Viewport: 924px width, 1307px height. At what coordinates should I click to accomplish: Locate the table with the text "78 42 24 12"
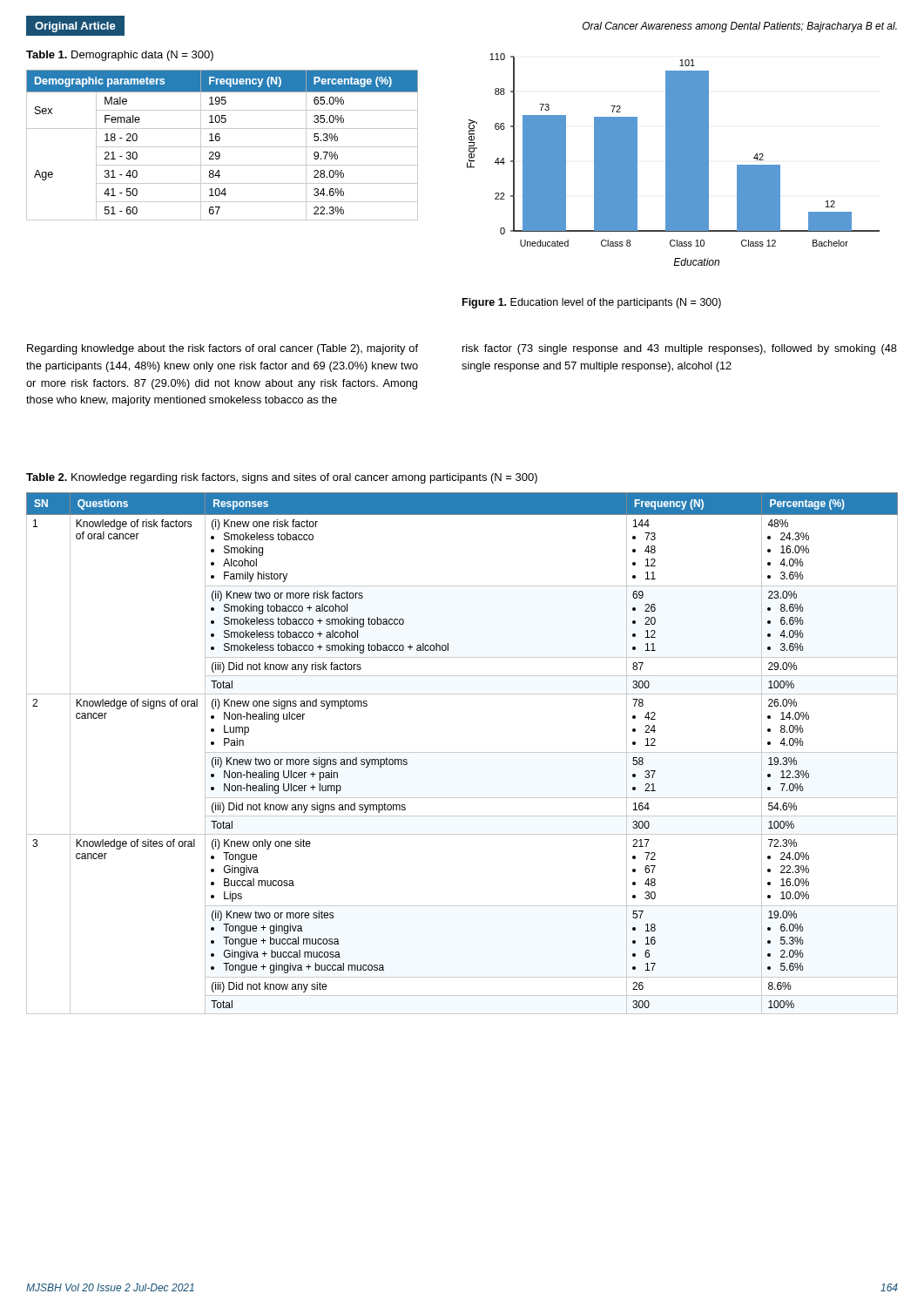(x=462, y=753)
